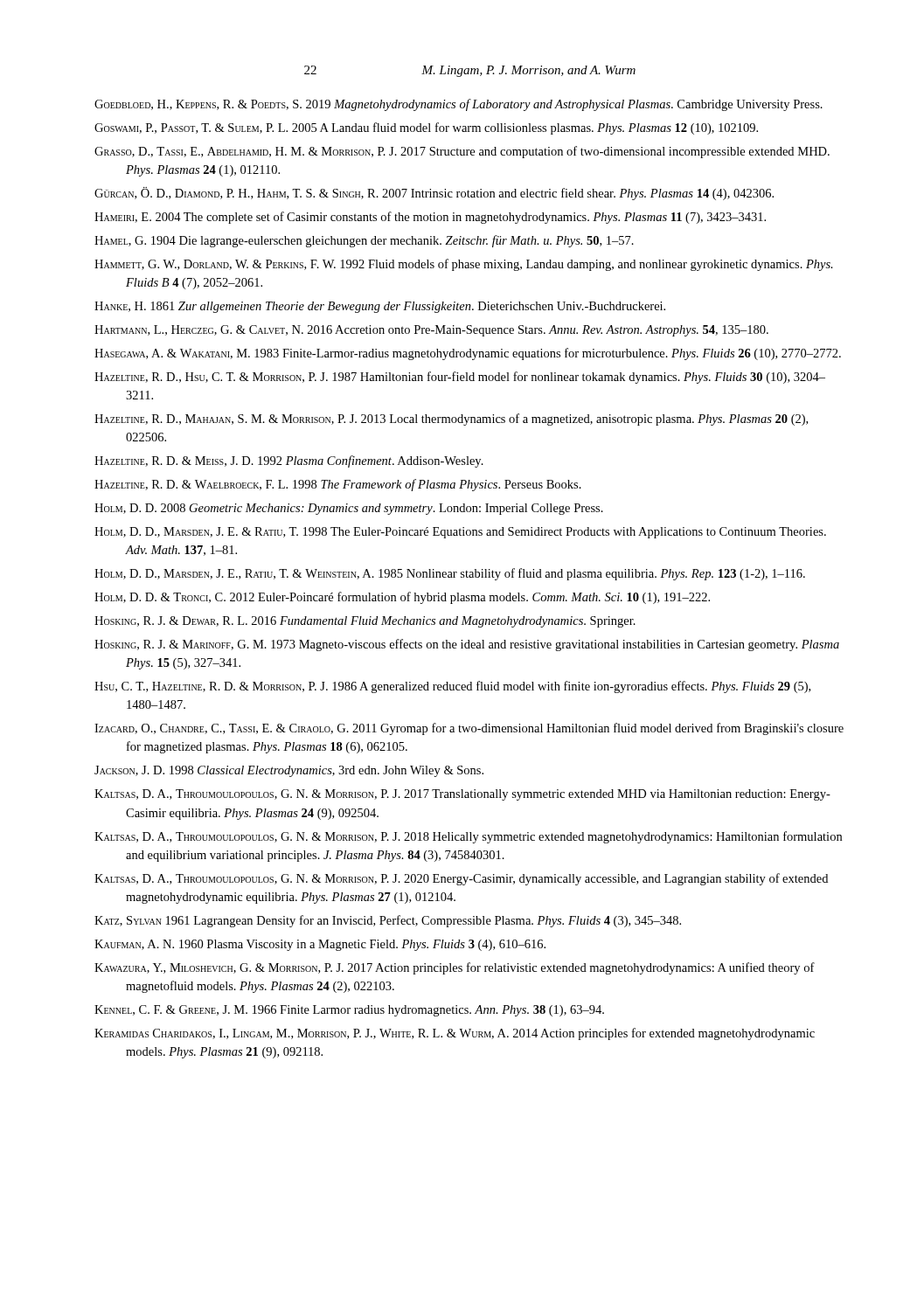Point to the block beginning "Hazeltine, R. D., Hsu,"

[460, 386]
